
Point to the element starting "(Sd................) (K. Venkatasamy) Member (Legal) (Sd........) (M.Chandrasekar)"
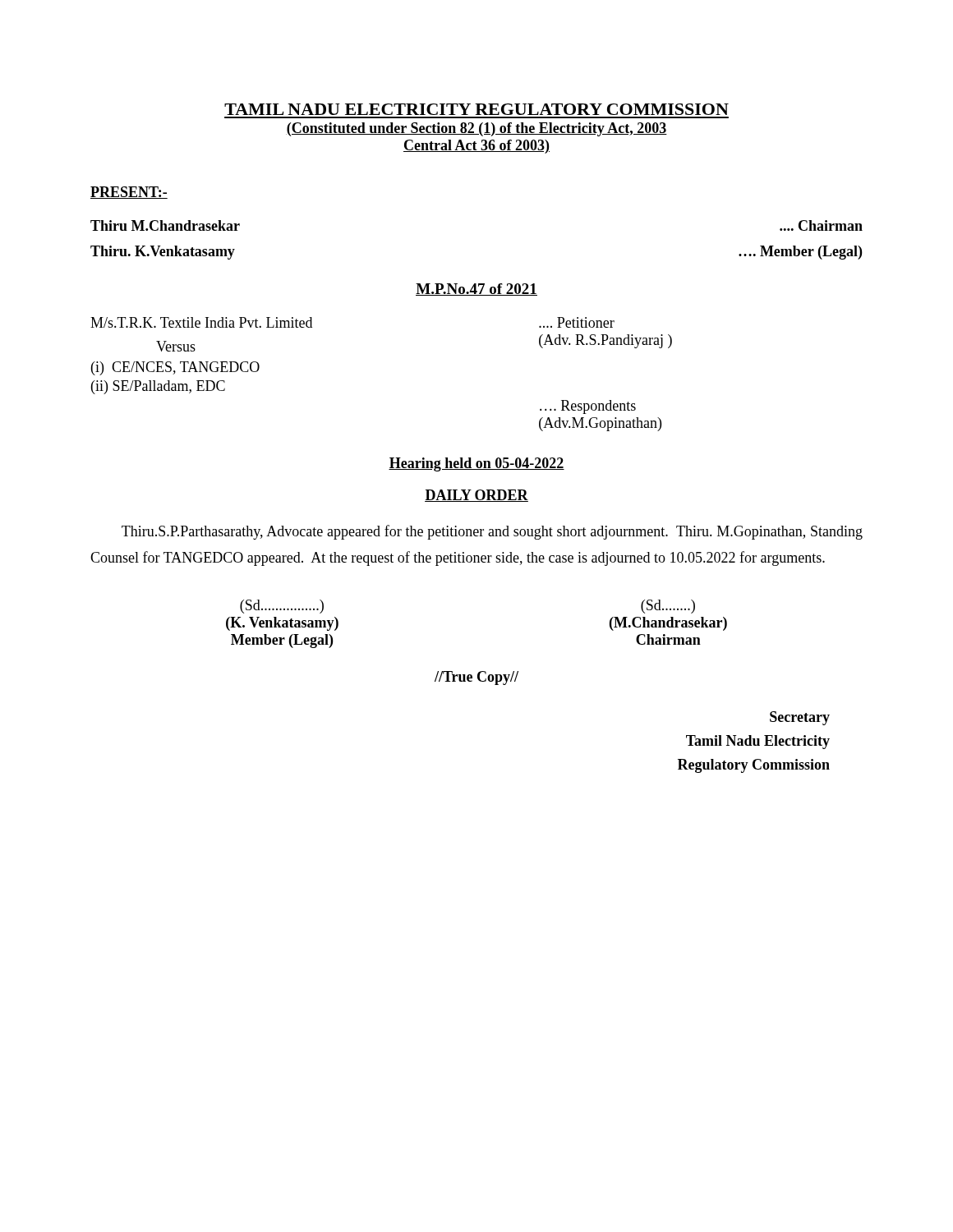tap(258, 607)
